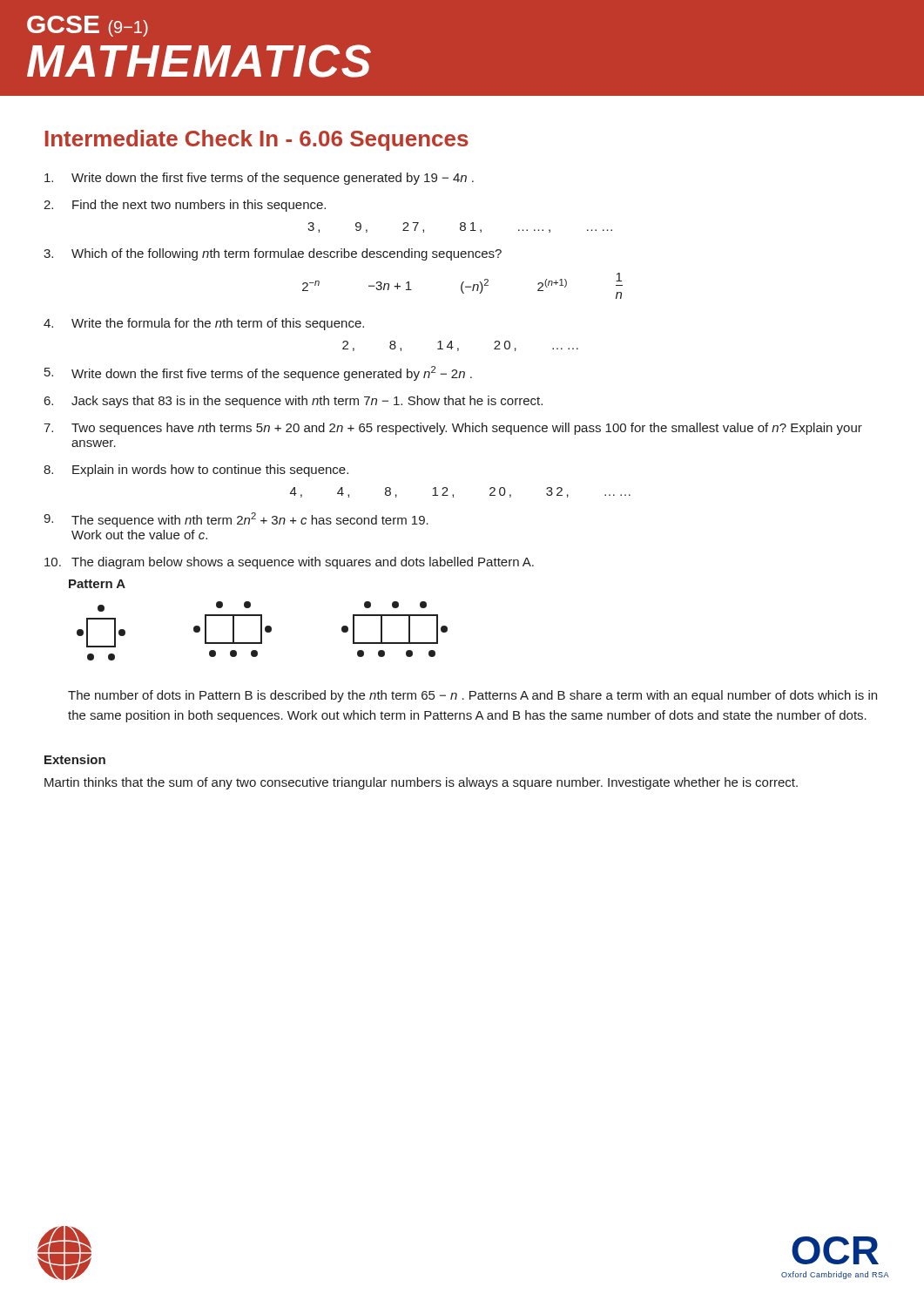The width and height of the screenshot is (924, 1307).
Task: Click on the text starting "Intermediate Check In - 6.06 Sequences"
Action: [x=256, y=139]
